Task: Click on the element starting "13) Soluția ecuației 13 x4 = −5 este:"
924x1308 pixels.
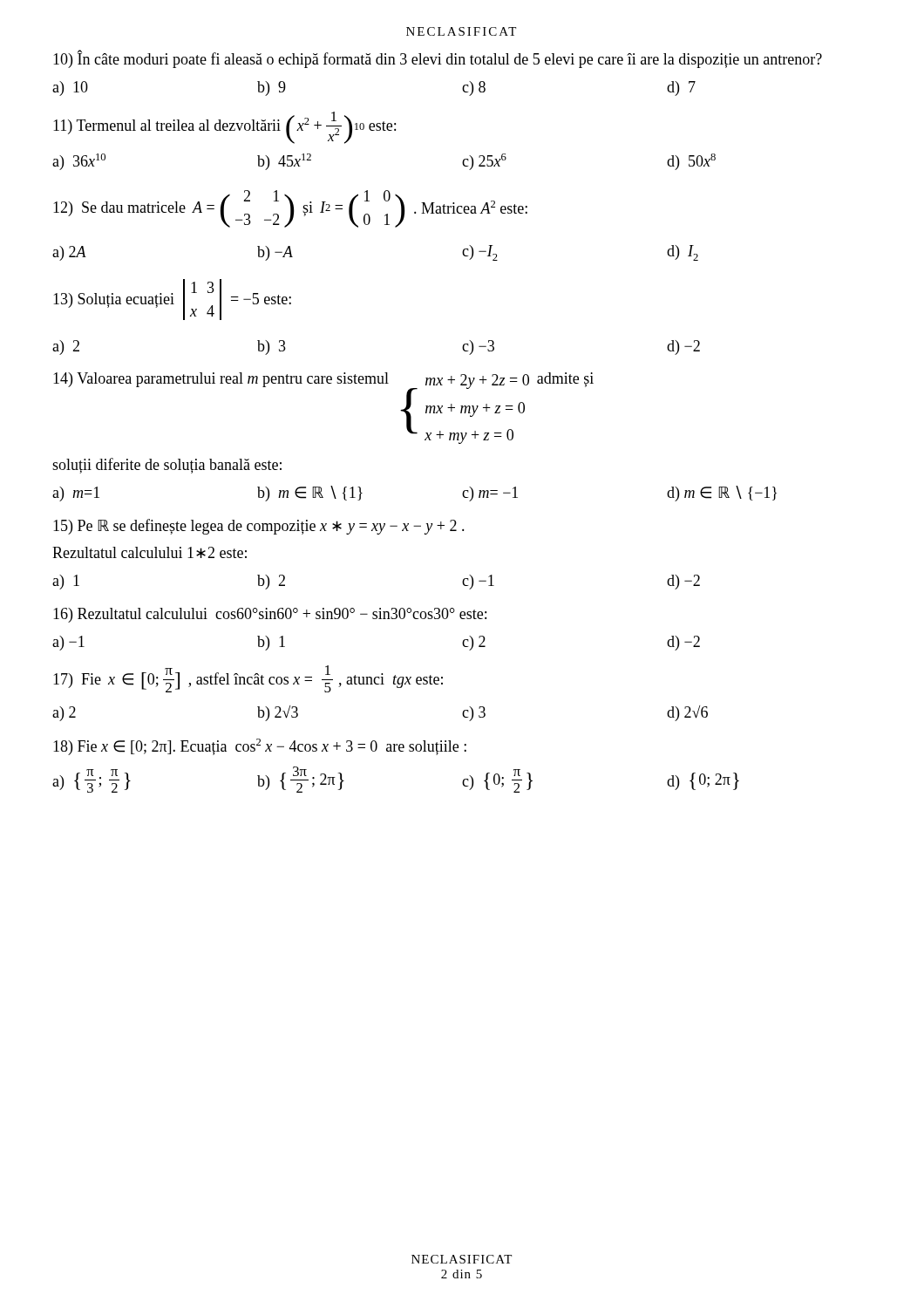Action: 172,300
